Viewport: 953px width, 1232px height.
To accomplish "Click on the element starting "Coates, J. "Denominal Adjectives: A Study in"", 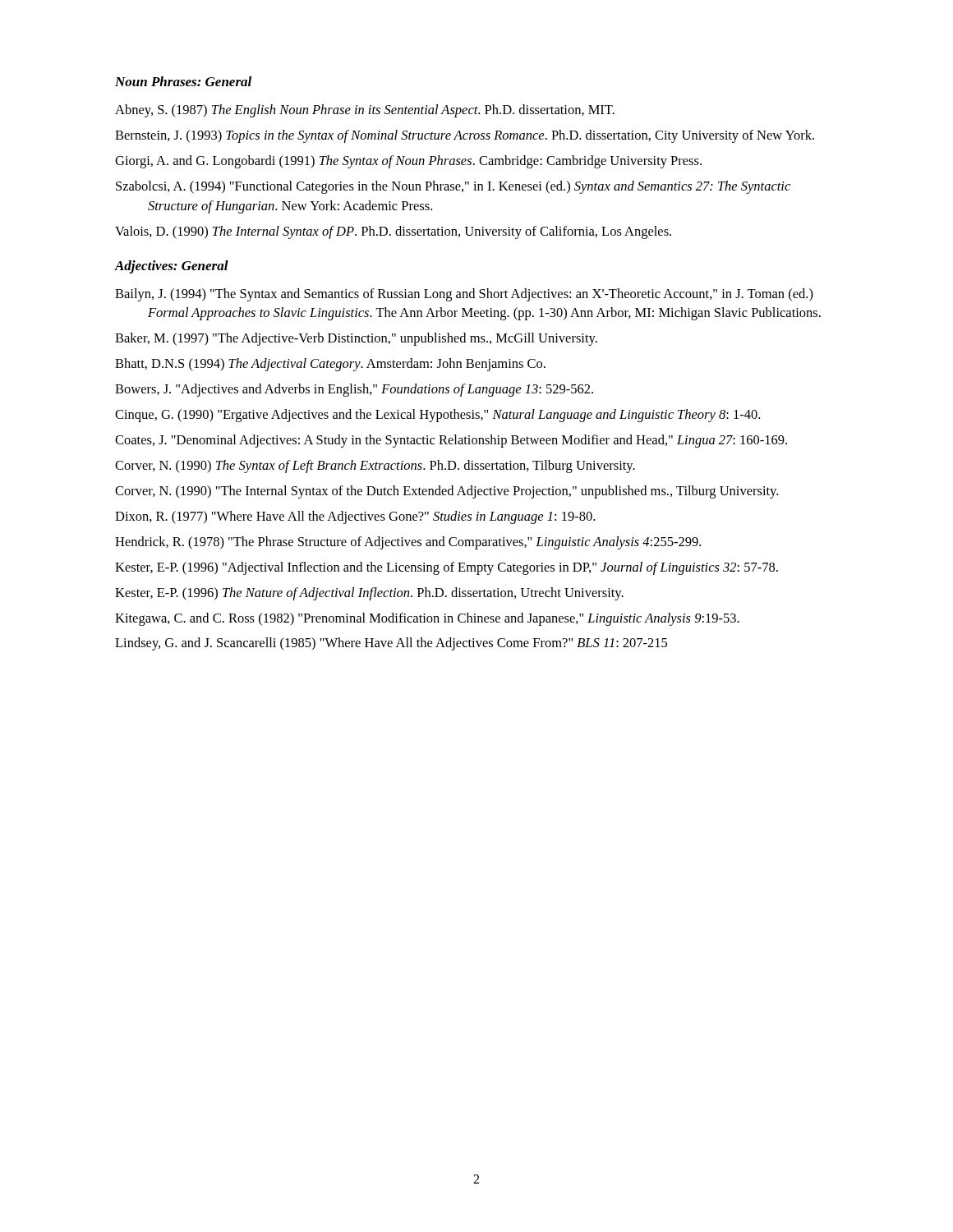I will coord(451,440).
